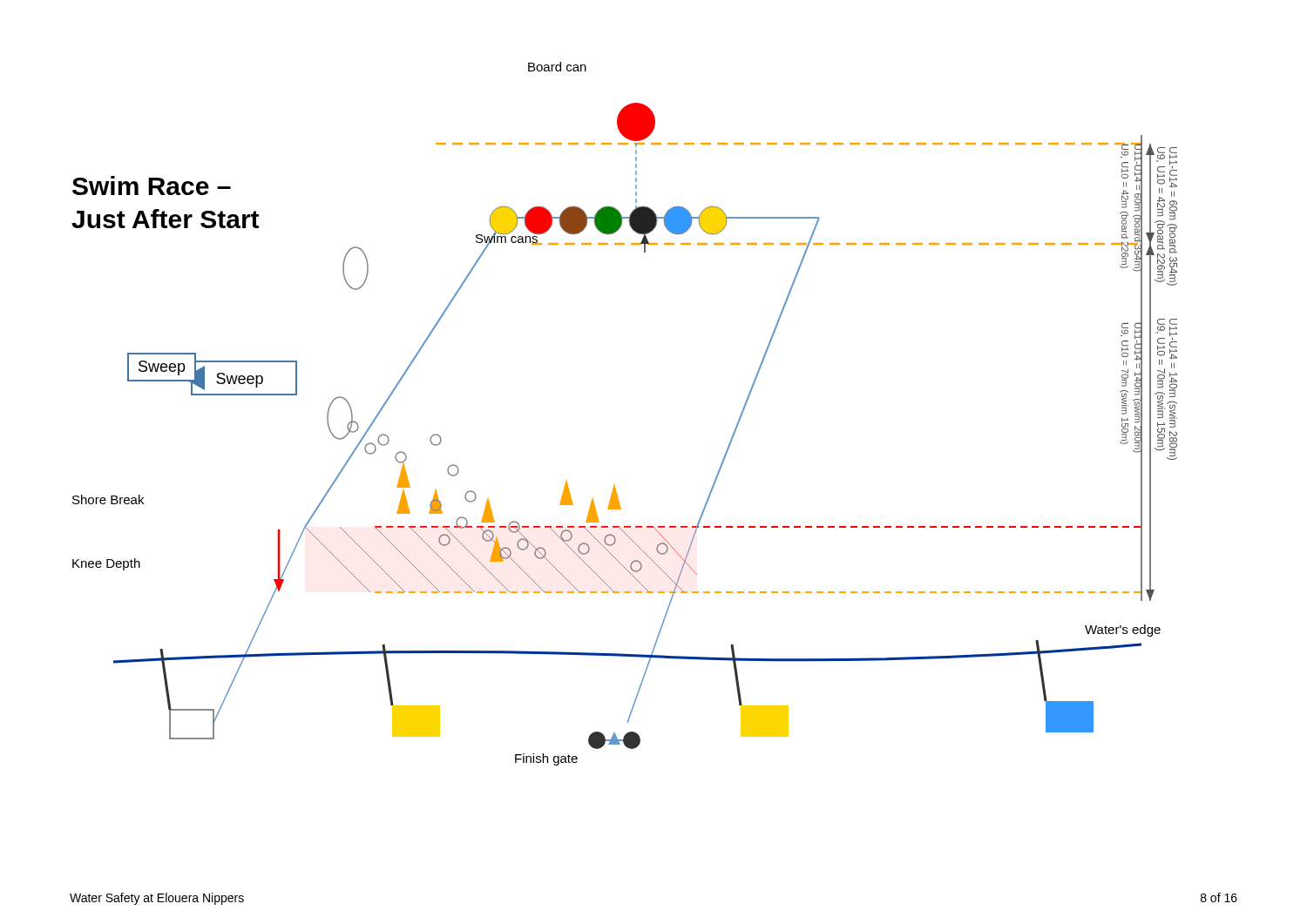Point to "Swim cans"
The height and width of the screenshot is (924, 1307).
[506, 238]
